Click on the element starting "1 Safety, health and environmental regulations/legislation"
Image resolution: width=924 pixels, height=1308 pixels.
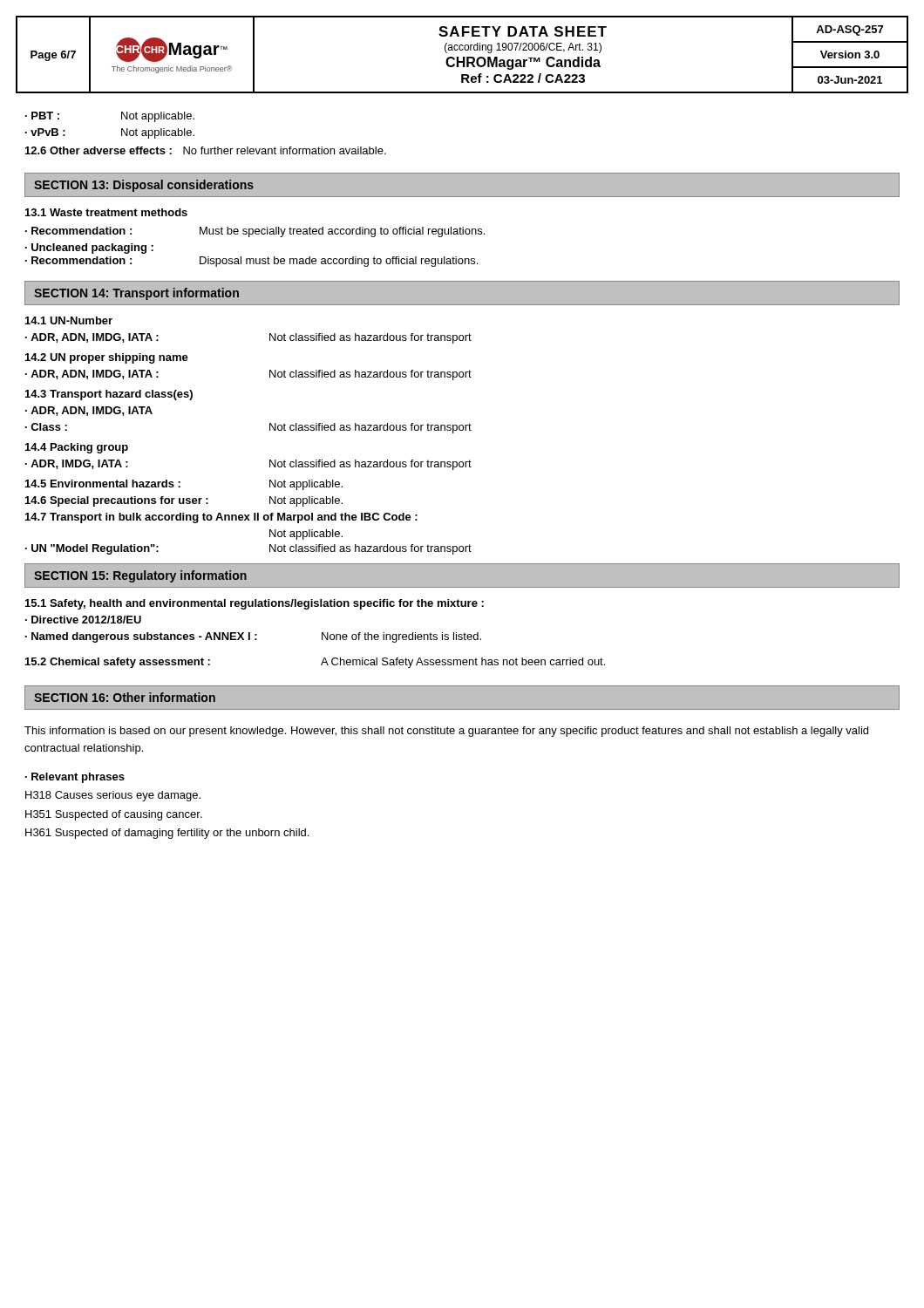(x=255, y=604)
